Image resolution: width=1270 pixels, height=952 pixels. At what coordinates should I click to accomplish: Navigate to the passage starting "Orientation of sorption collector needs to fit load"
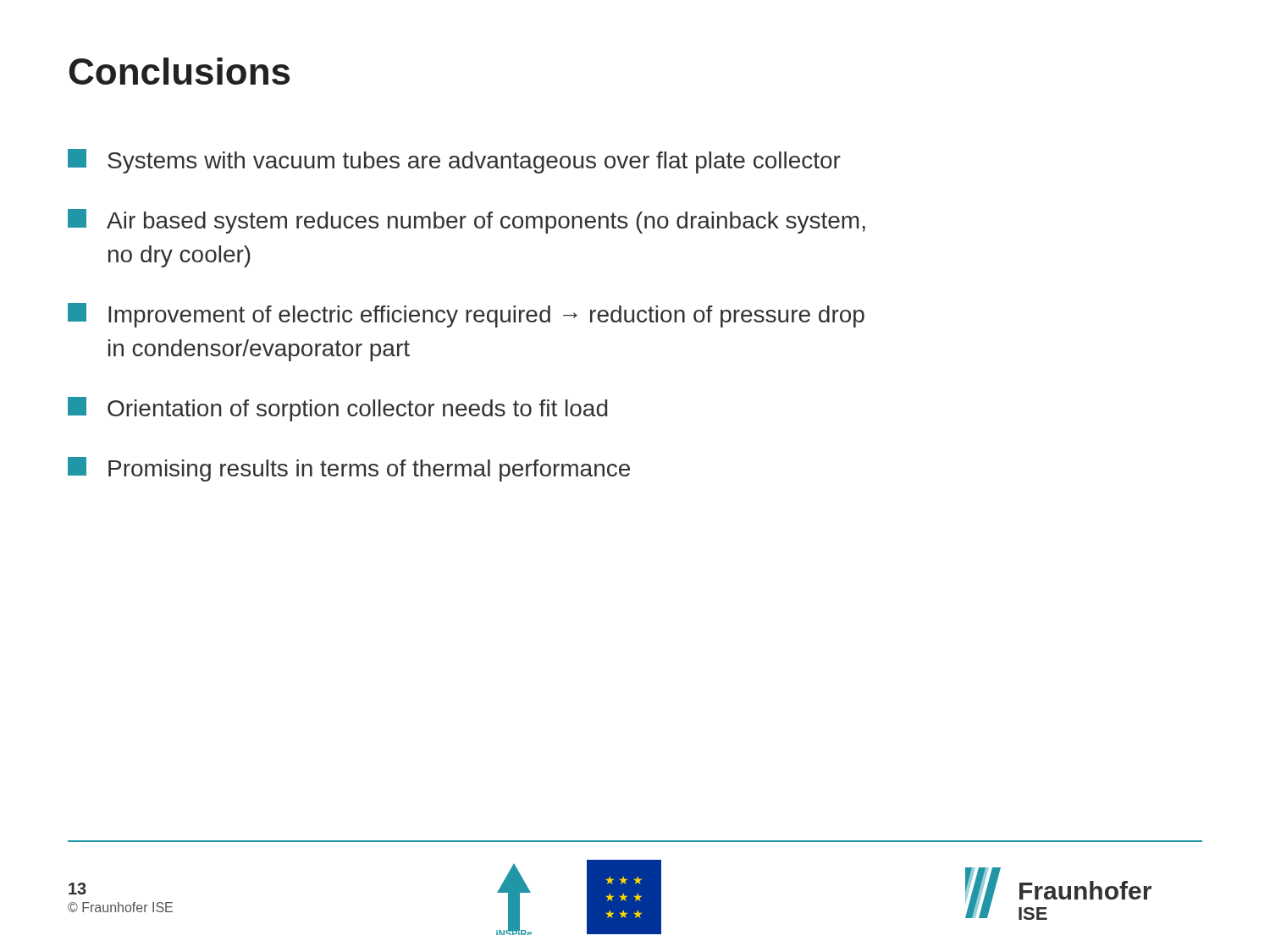337,409
